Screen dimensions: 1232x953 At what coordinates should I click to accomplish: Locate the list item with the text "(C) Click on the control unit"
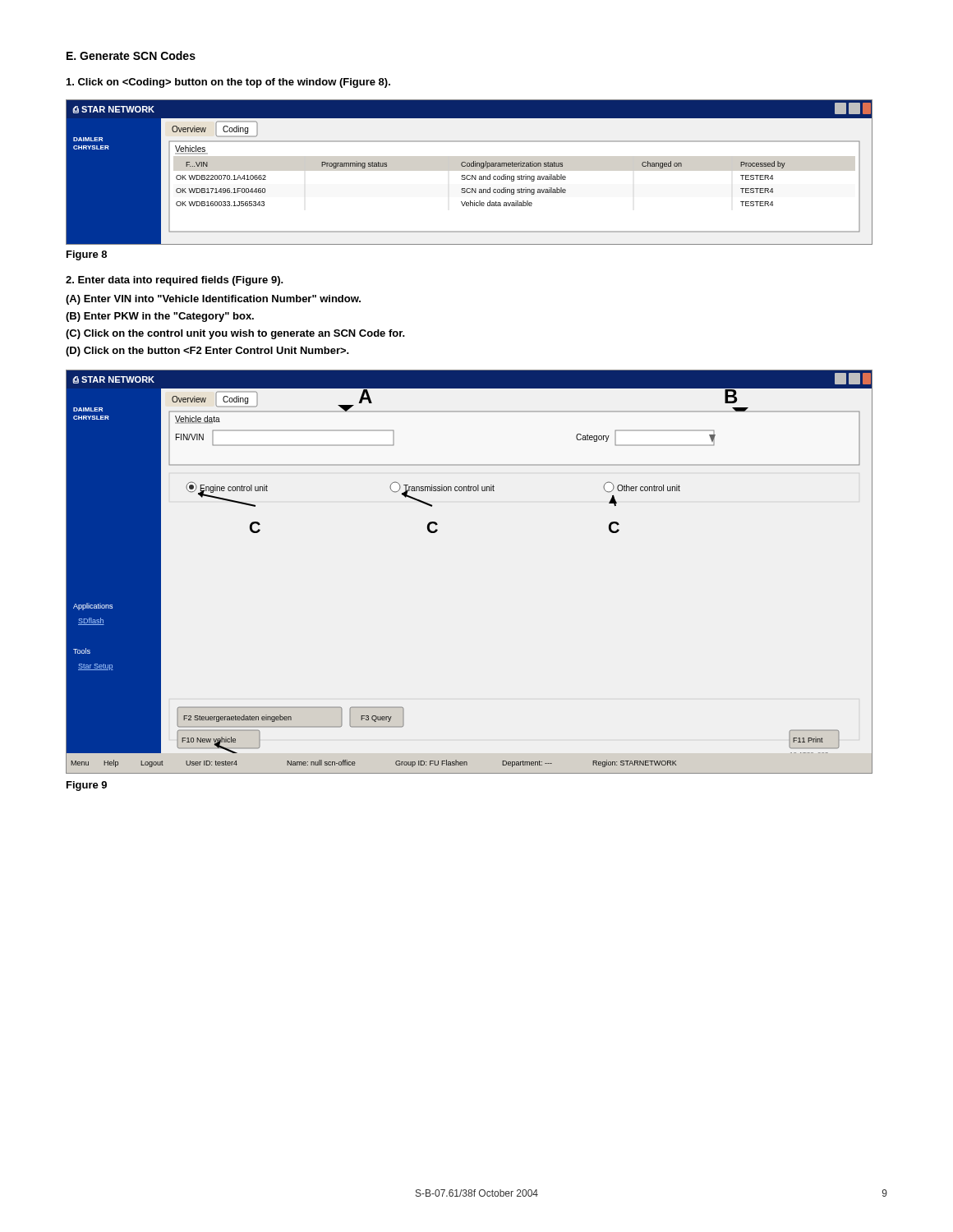coord(235,333)
